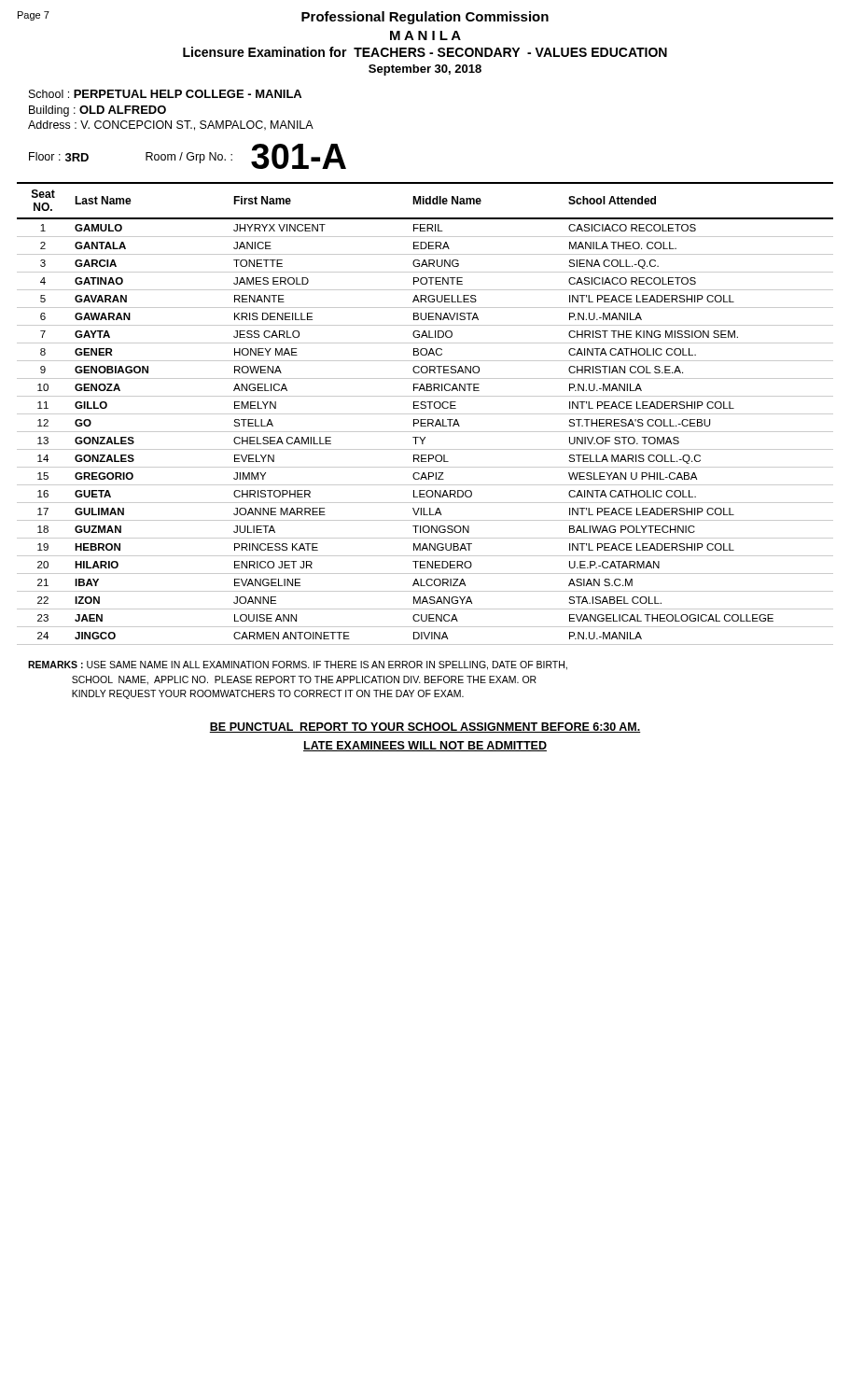Viewport: 850px width, 1400px height.
Task: Locate the element starting "REMARKS : USE"
Action: point(298,679)
